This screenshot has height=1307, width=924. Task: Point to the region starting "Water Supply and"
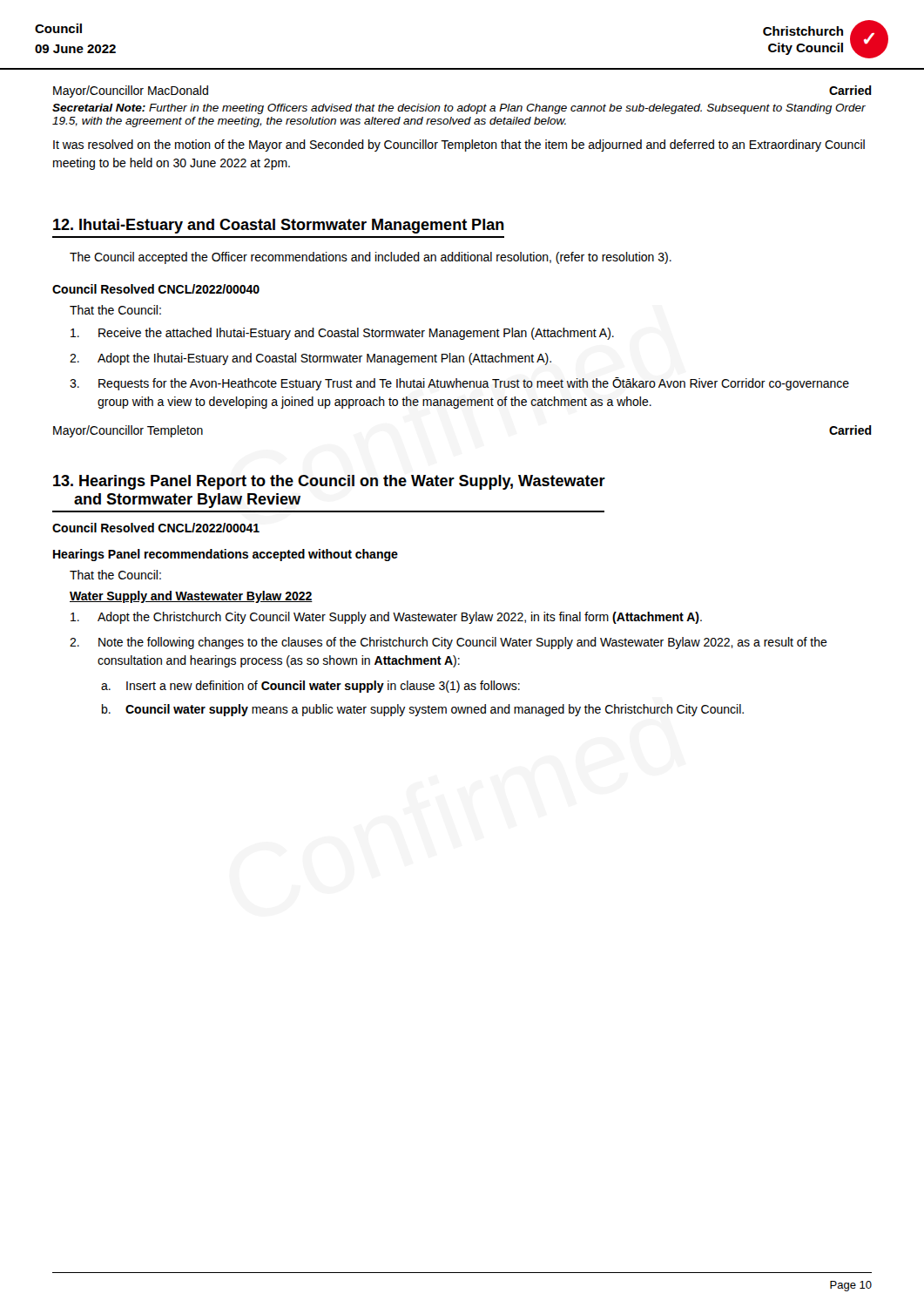click(191, 596)
